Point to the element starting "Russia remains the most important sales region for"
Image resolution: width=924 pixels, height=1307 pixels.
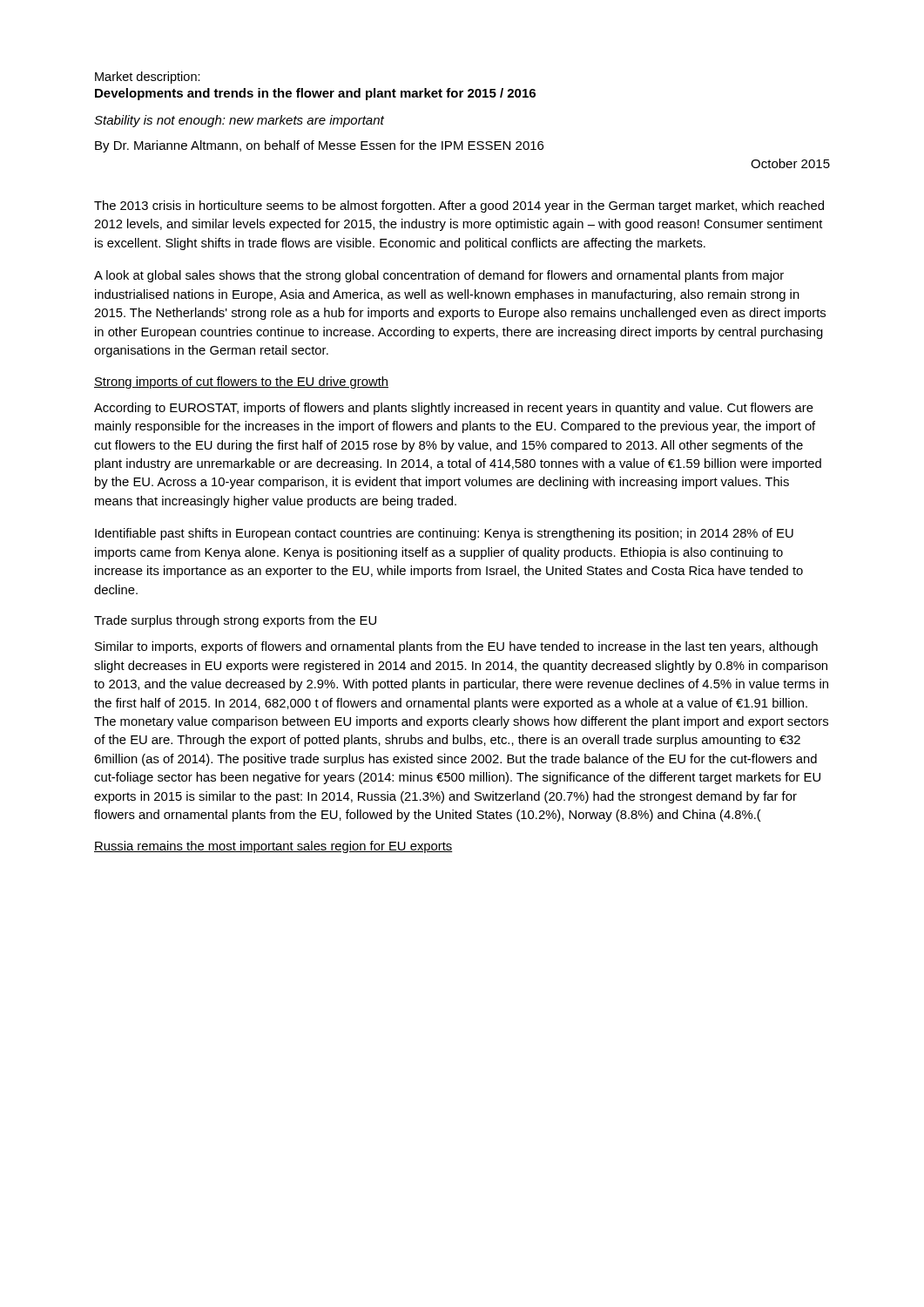click(273, 846)
